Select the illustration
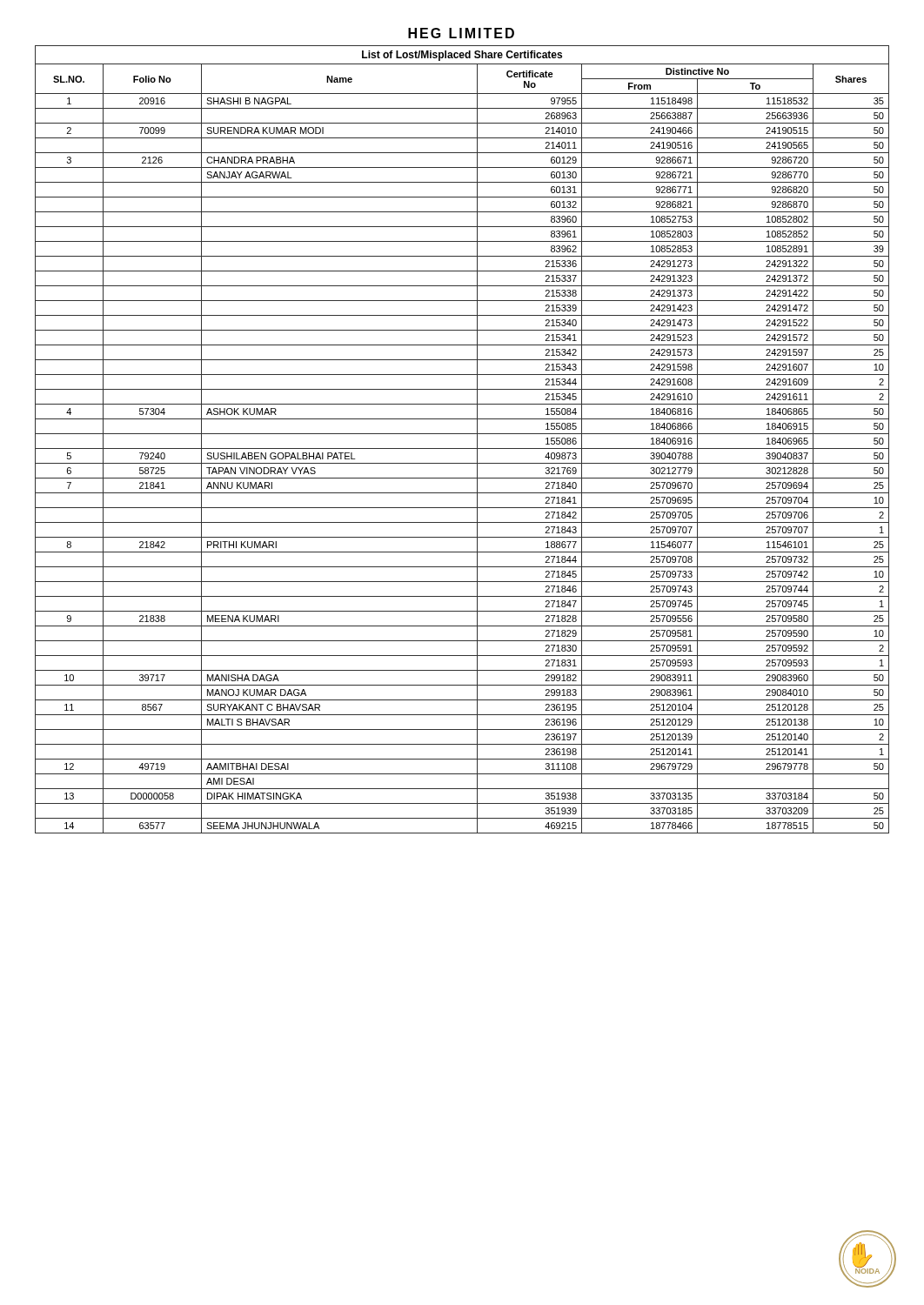This screenshot has width=924, height=1305. coord(859,1250)
